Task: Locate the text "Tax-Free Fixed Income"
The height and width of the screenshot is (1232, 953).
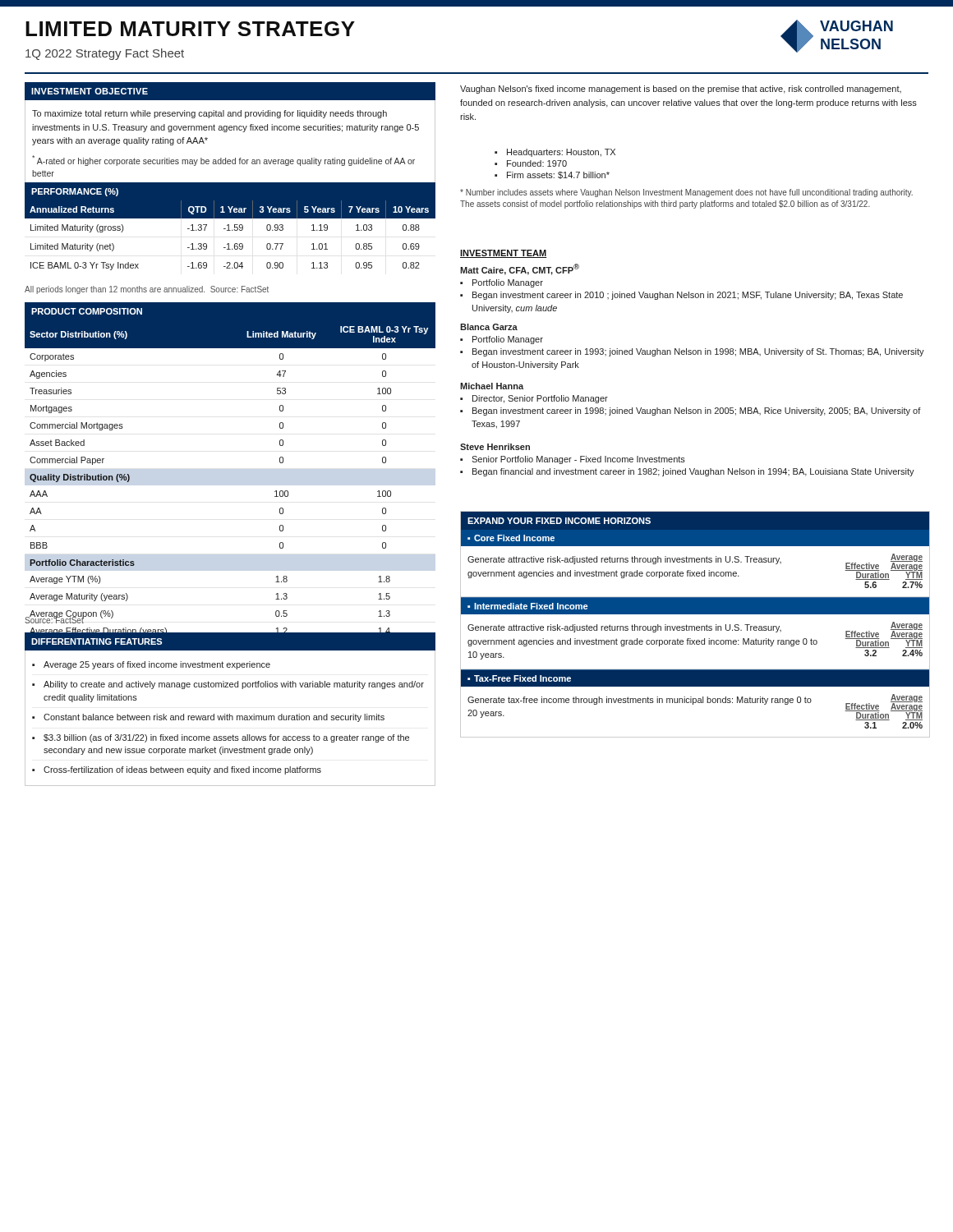Action: tap(523, 678)
